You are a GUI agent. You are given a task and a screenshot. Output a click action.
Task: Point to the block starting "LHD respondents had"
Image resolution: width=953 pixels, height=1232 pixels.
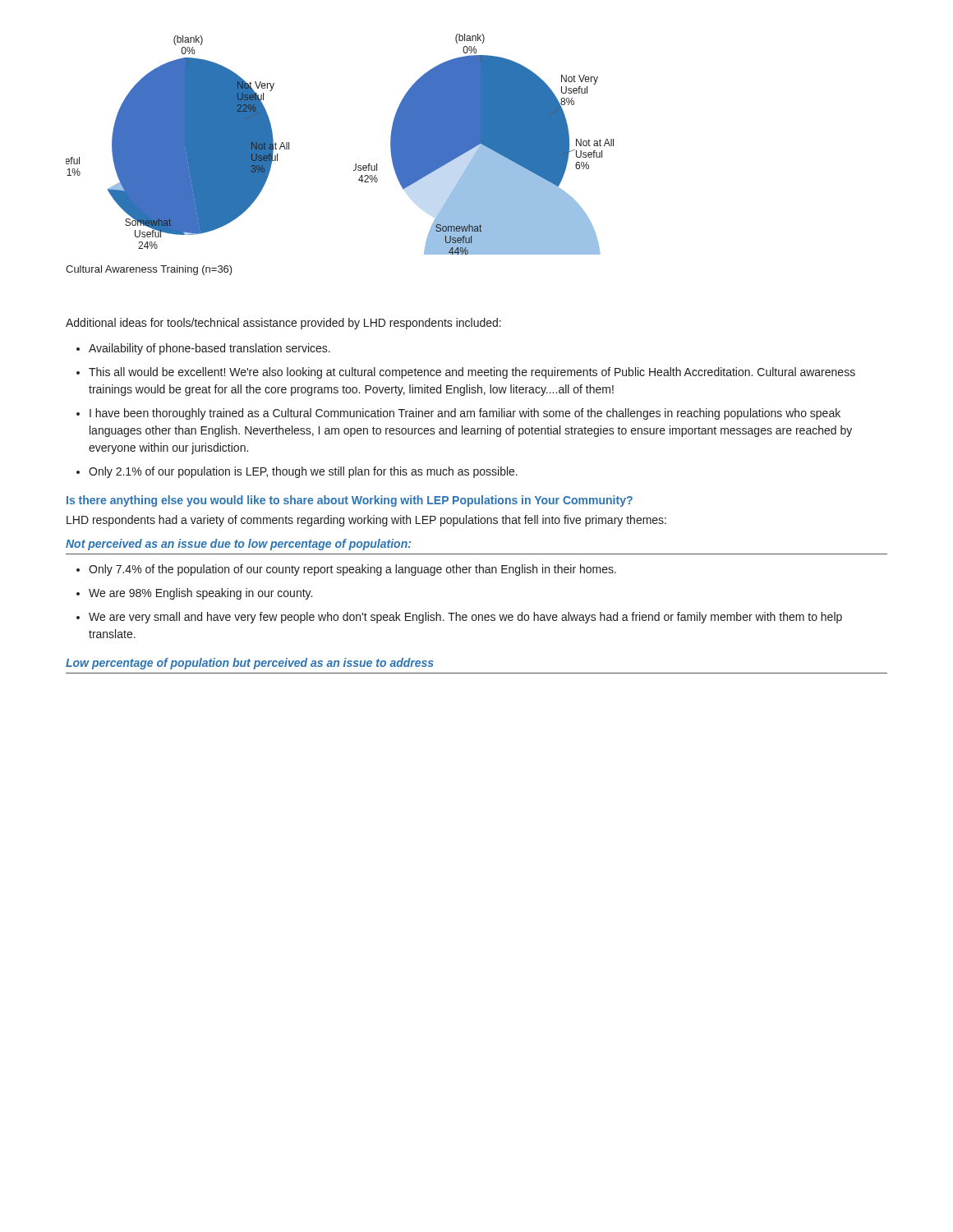coord(366,520)
